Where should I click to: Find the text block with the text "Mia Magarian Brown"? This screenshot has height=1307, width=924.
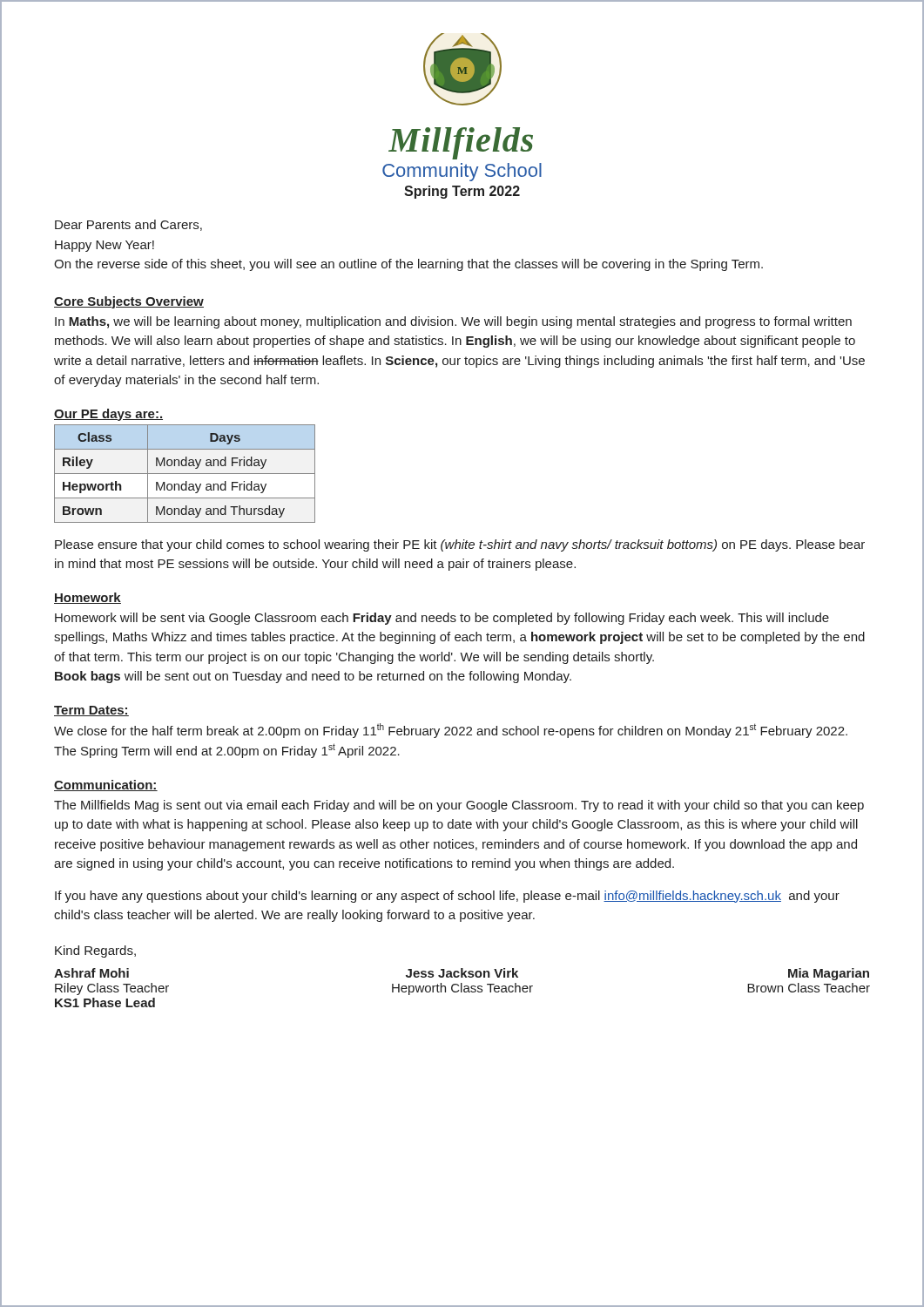click(x=808, y=980)
